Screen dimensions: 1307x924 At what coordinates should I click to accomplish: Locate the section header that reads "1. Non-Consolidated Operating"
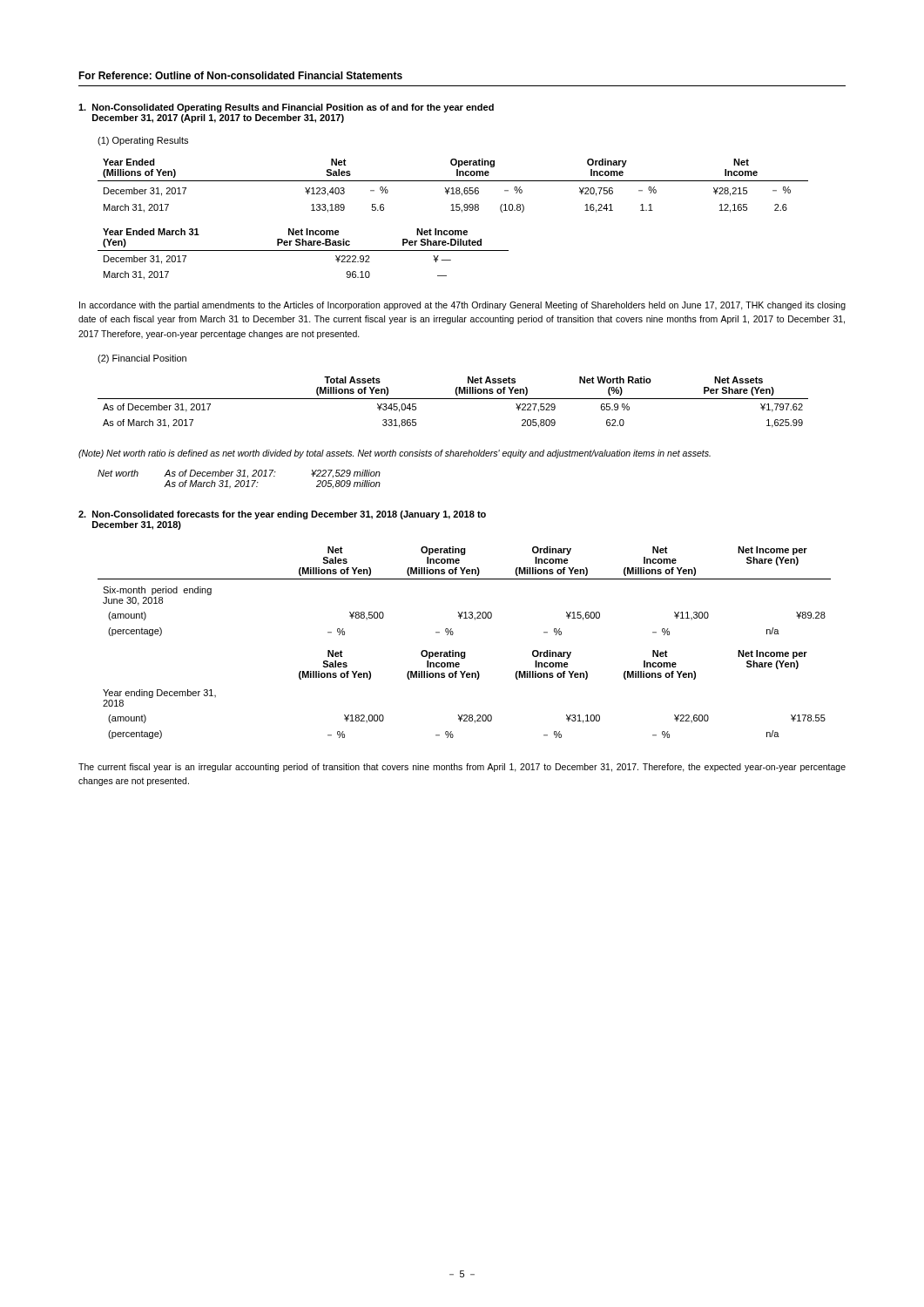click(x=286, y=112)
